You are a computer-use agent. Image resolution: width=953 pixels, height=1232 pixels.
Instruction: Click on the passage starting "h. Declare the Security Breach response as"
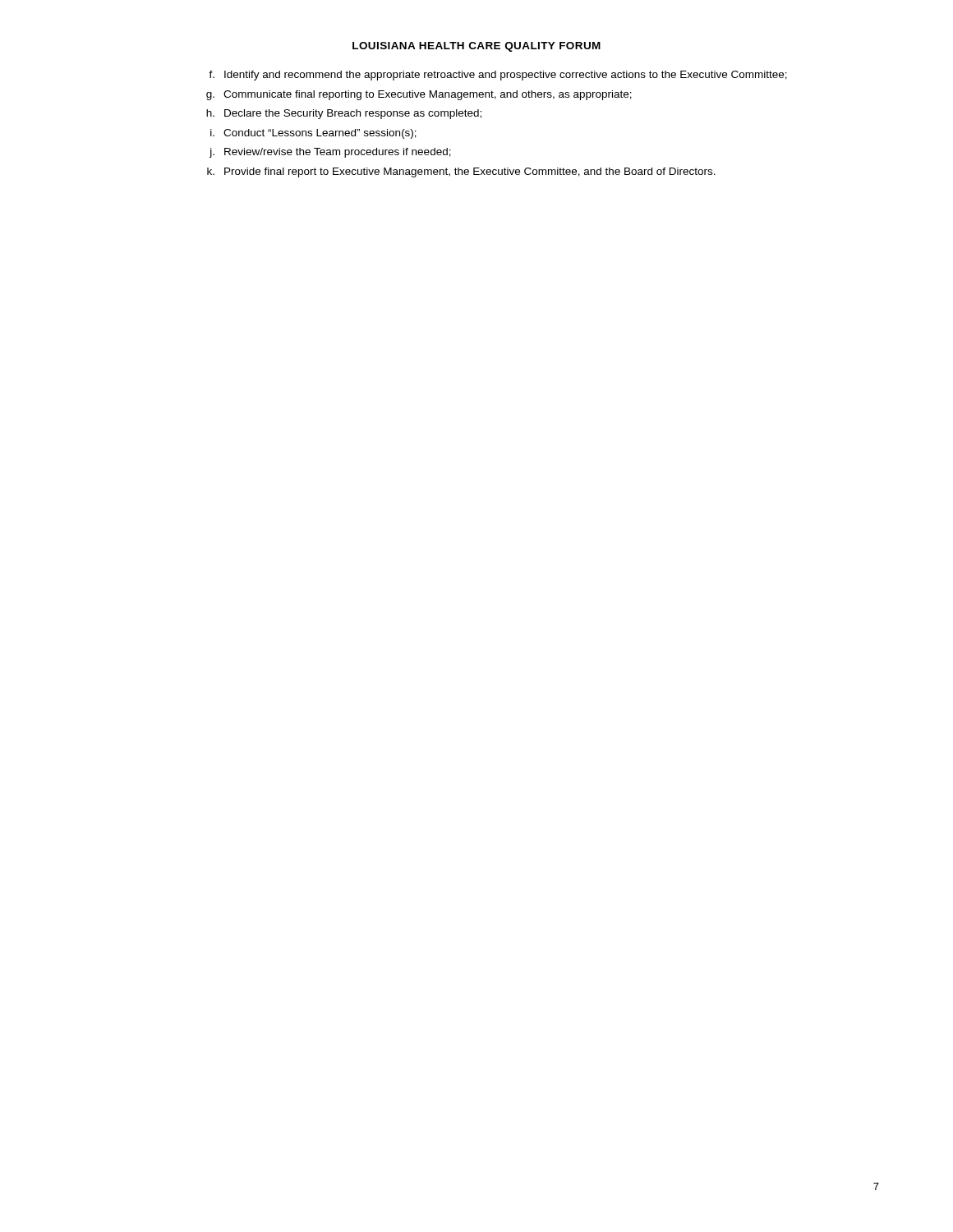pyautogui.click(x=344, y=114)
